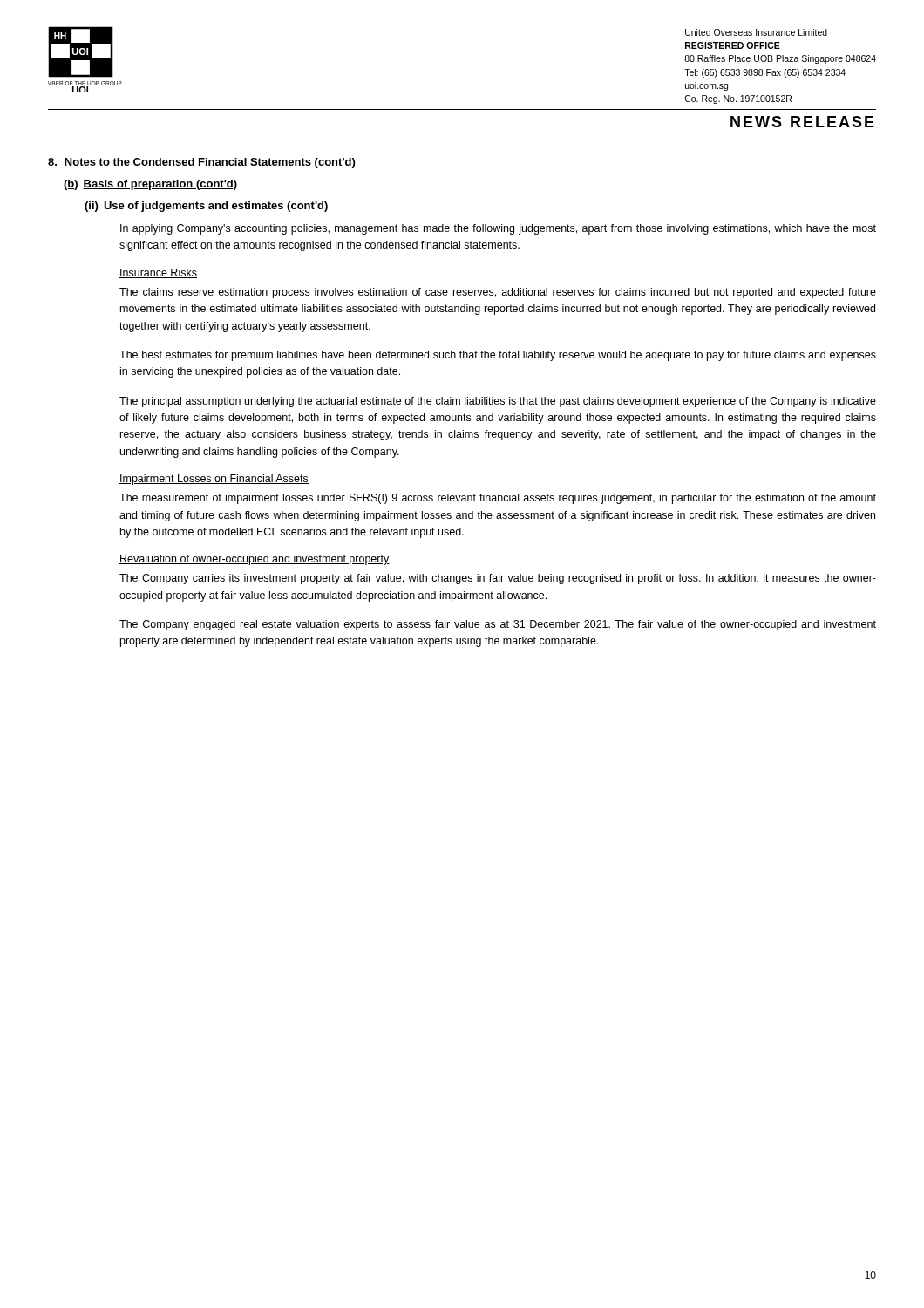This screenshot has width=924, height=1308.
Task: Click where it says "Revaluation of owner-occupied and investment property"
Action: [254, 559]
